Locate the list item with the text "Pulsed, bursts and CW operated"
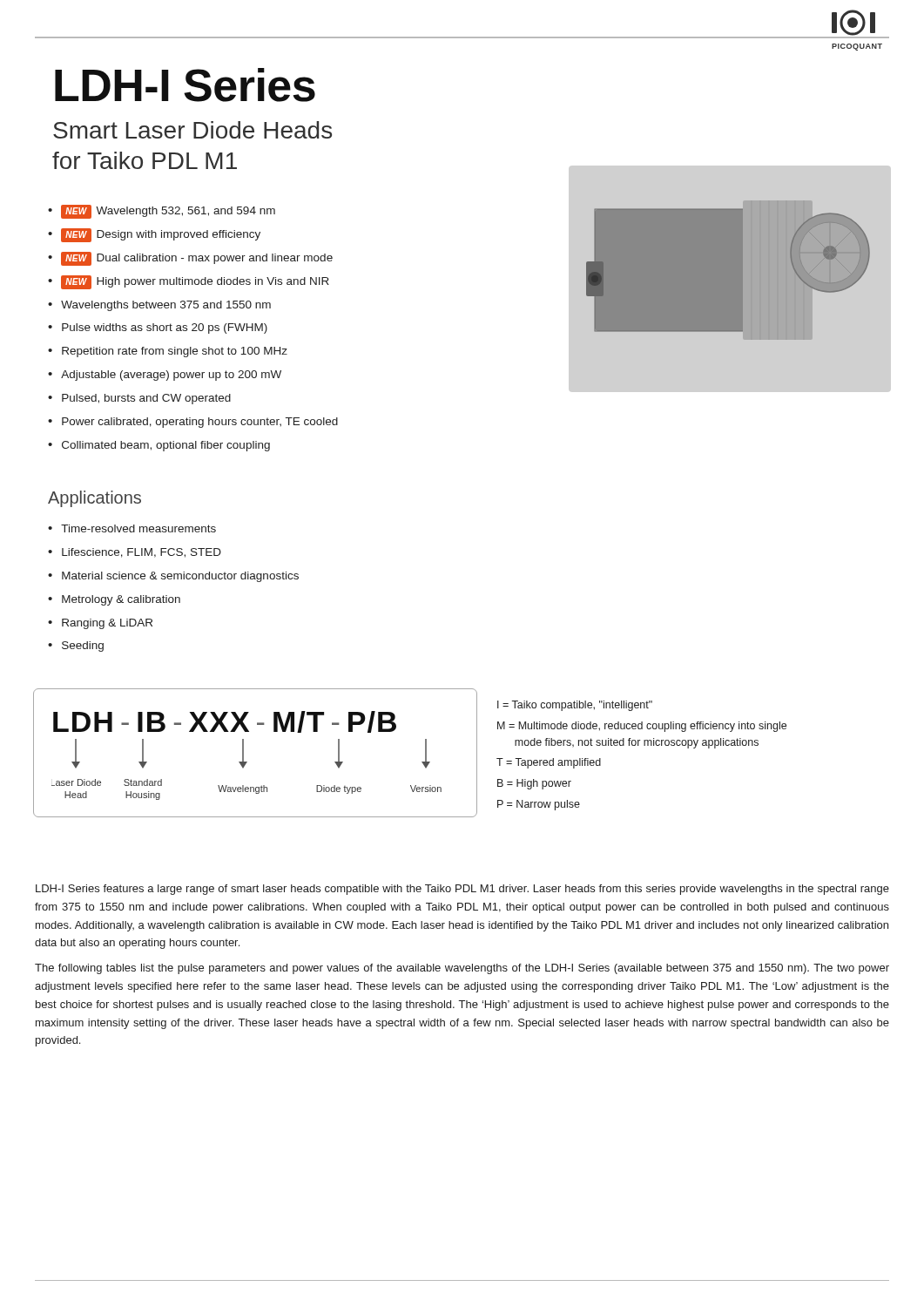The image size is (924, 1307). point(146,398)
